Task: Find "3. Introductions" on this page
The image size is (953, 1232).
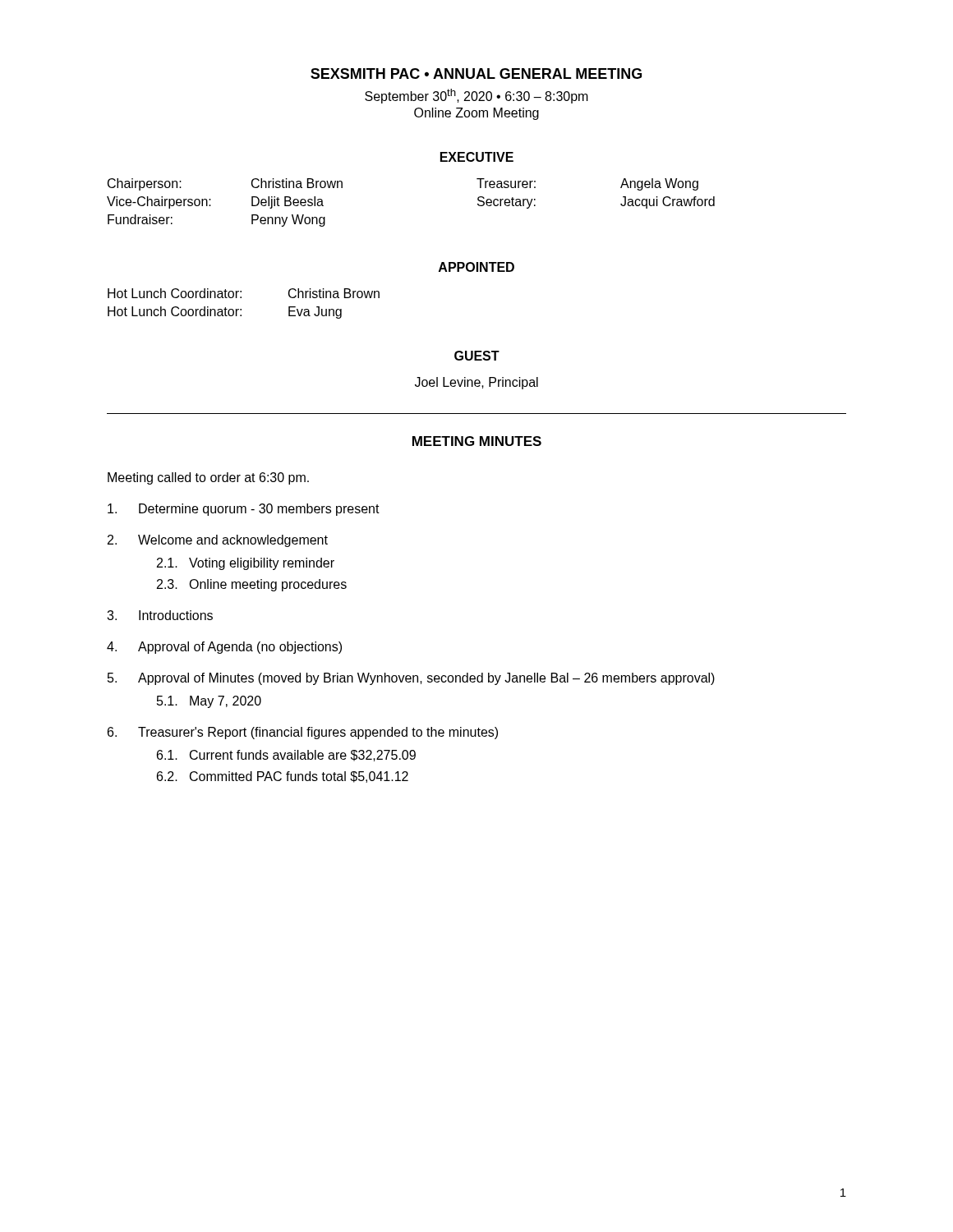Action: [160, 616]
